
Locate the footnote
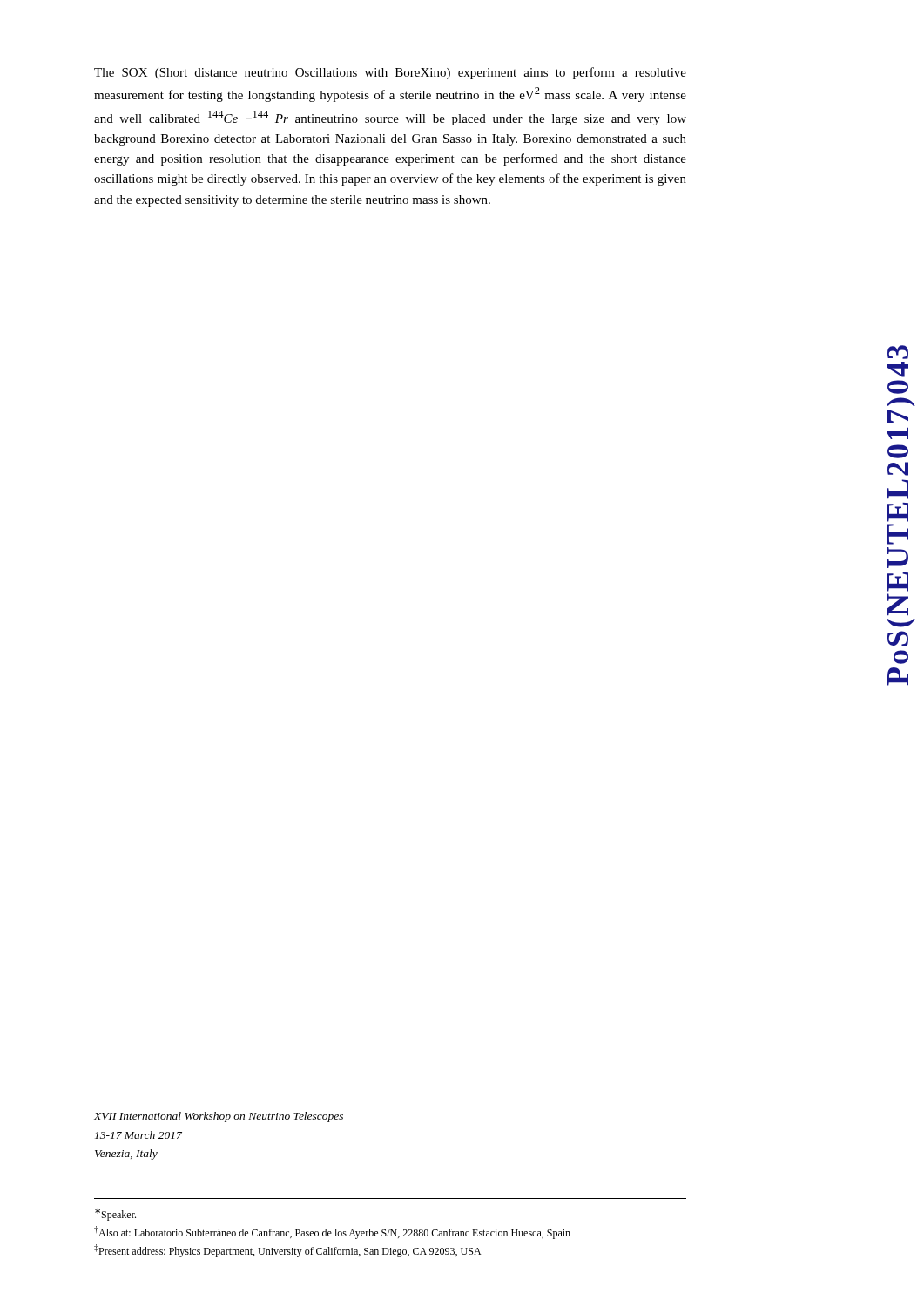click(390, 1232)
